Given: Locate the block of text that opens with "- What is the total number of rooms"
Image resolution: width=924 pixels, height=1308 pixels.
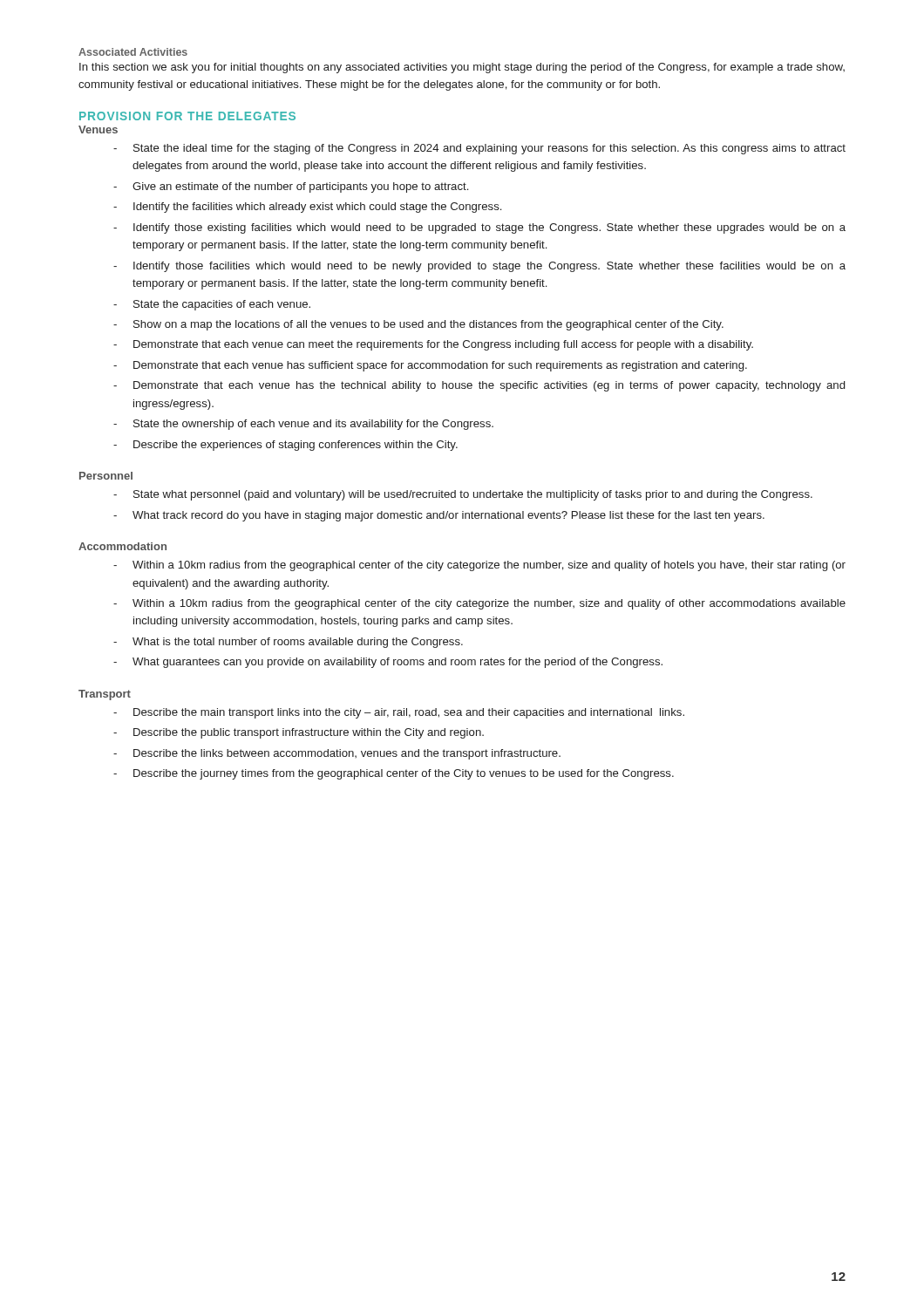Looking at the screenshot, I should point(288,643).
